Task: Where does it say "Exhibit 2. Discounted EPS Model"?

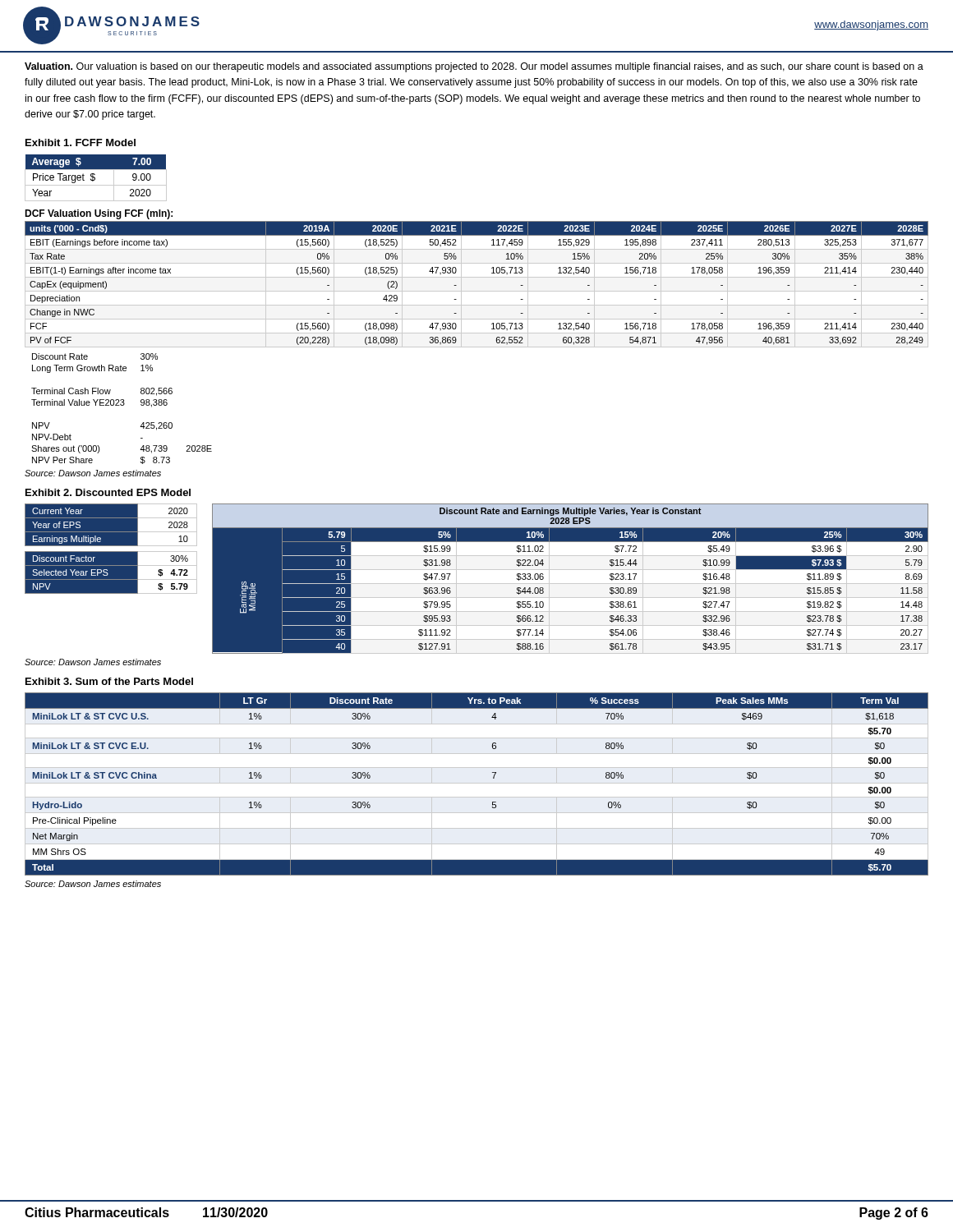Action: point(108,492)
